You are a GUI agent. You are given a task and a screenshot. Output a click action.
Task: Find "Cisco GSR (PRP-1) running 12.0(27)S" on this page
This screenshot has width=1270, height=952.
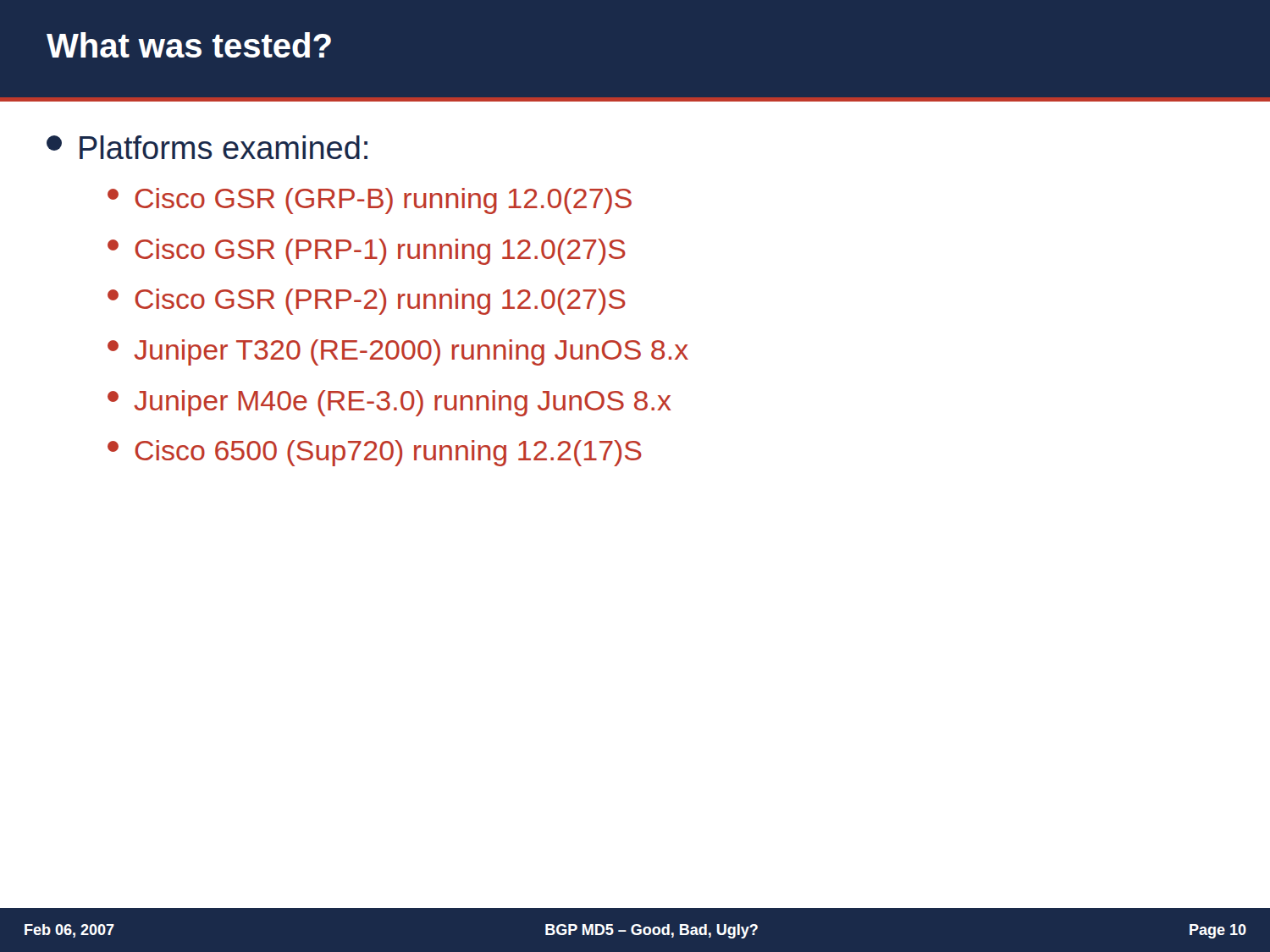click(x=367, y=249)
